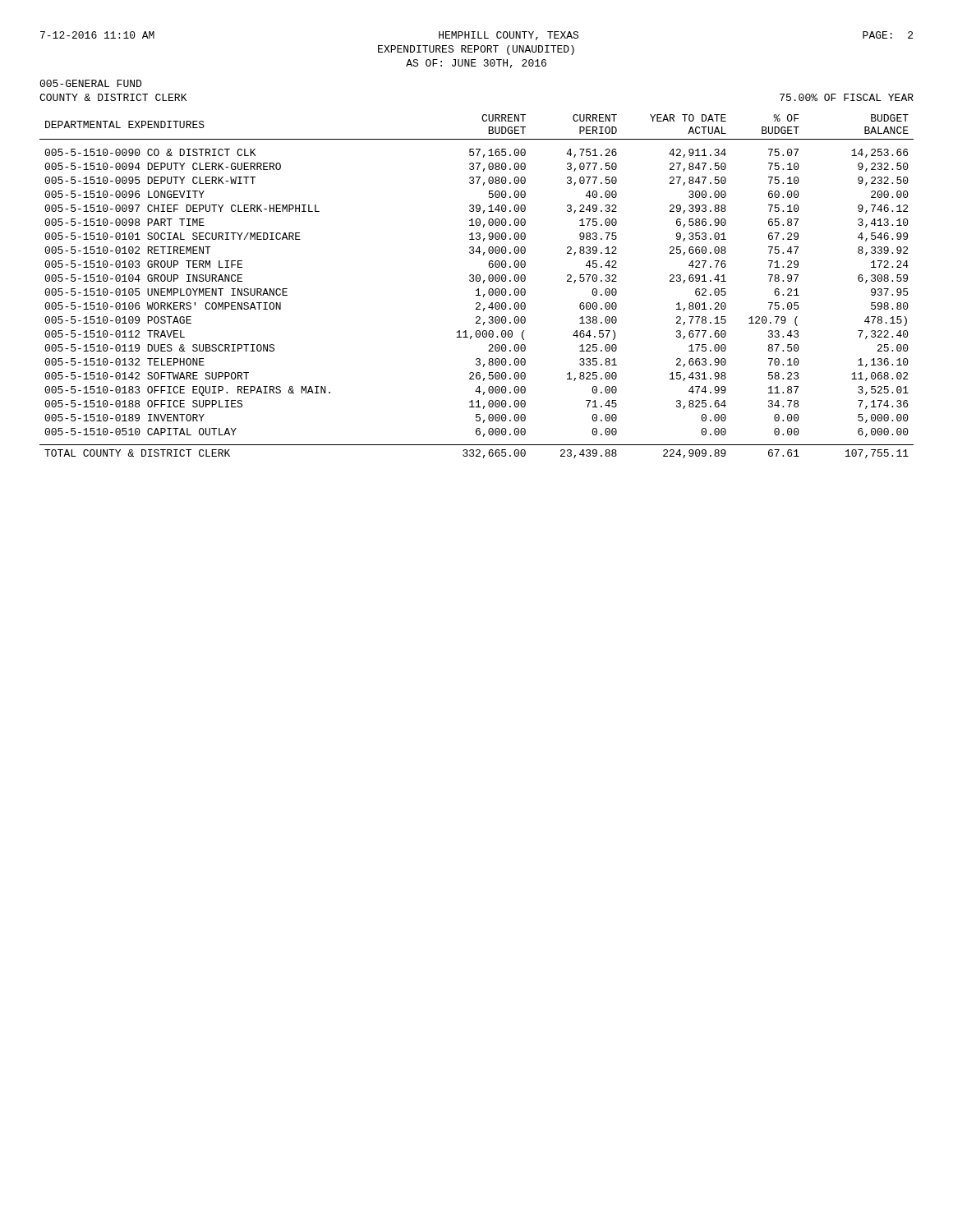The width and height of the screenshot is (953, 1232).
Task: Select a table
Action: [476, 287]
